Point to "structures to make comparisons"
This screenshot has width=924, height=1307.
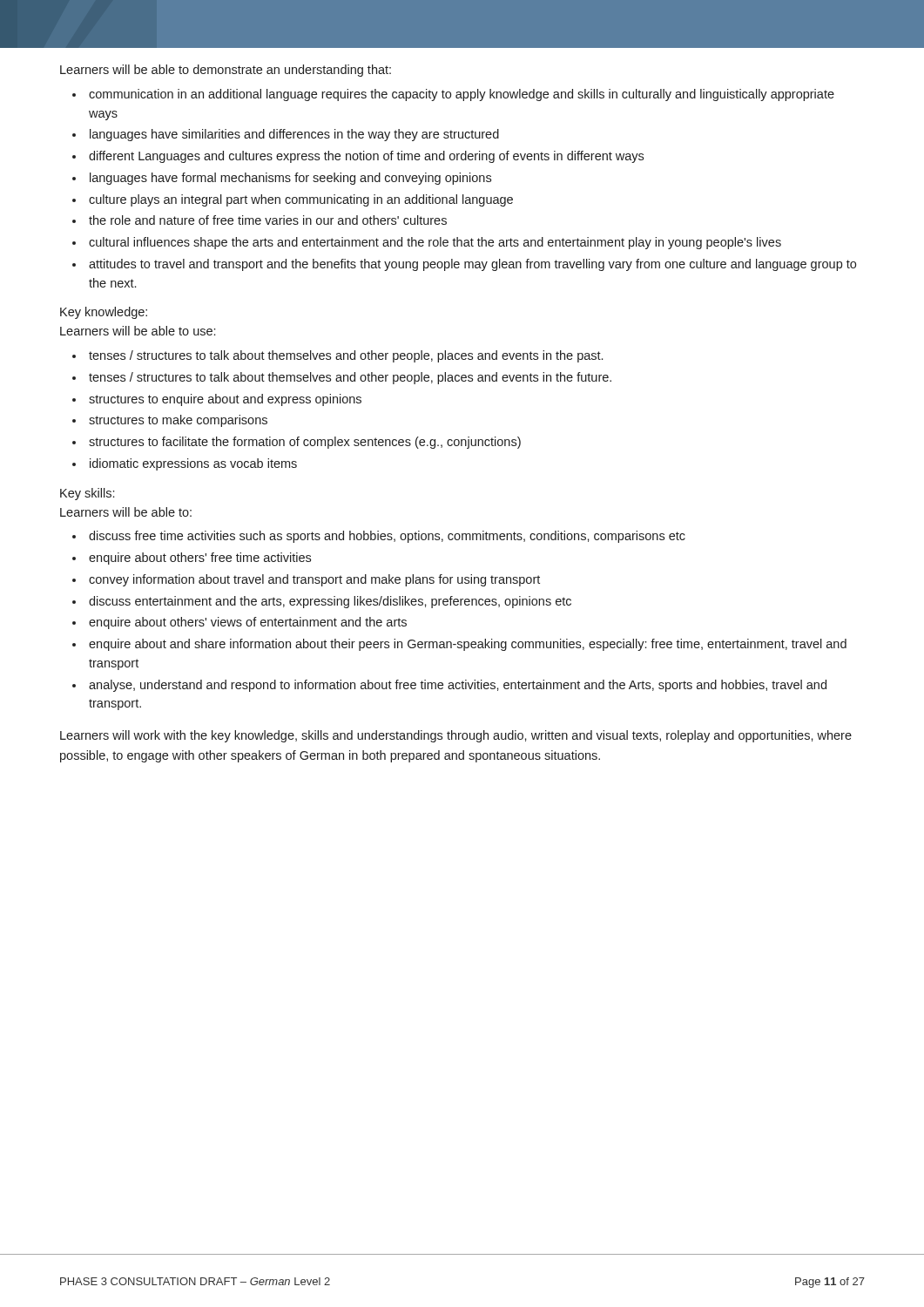(178, 420)
